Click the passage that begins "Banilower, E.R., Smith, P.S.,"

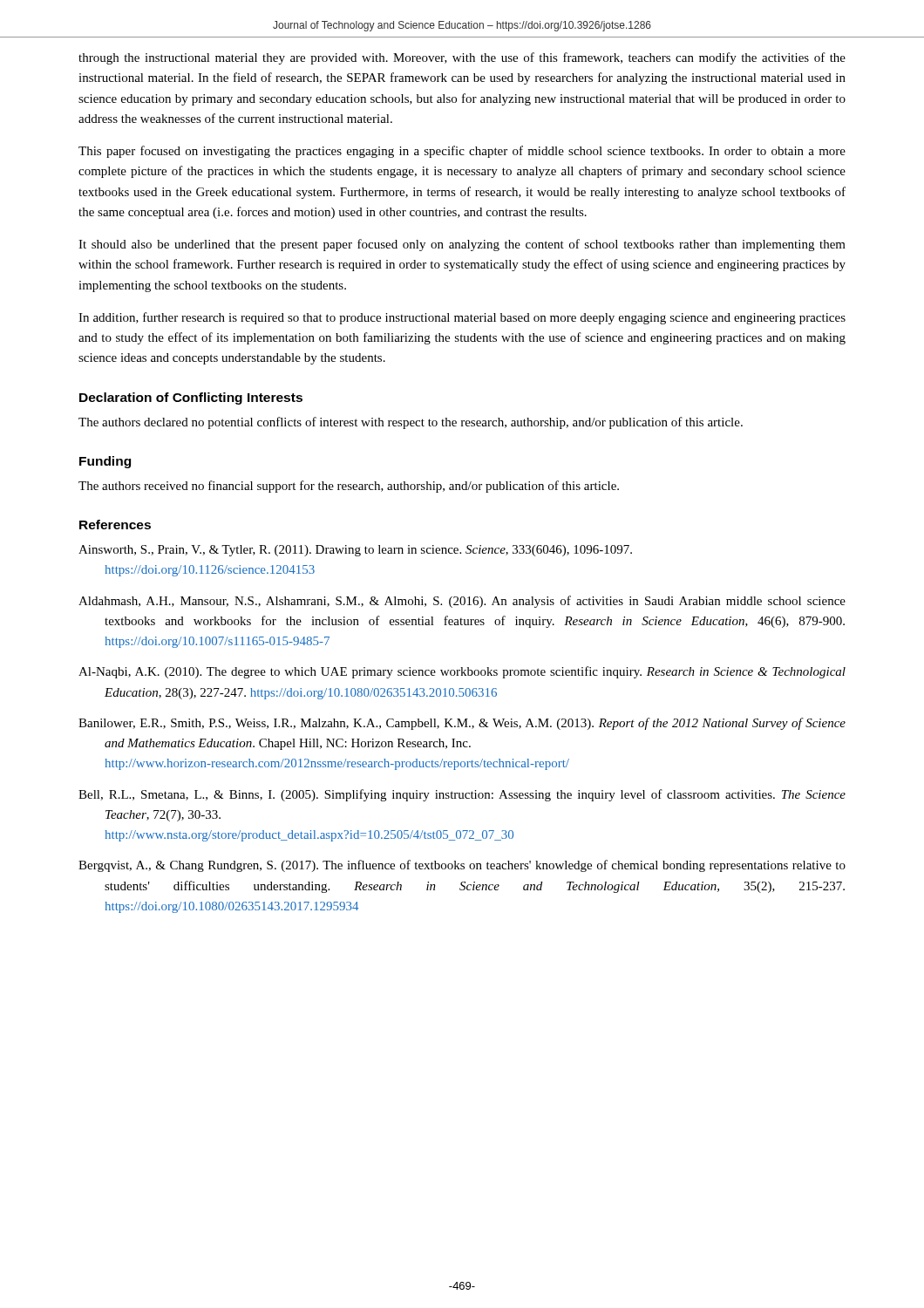462,743
